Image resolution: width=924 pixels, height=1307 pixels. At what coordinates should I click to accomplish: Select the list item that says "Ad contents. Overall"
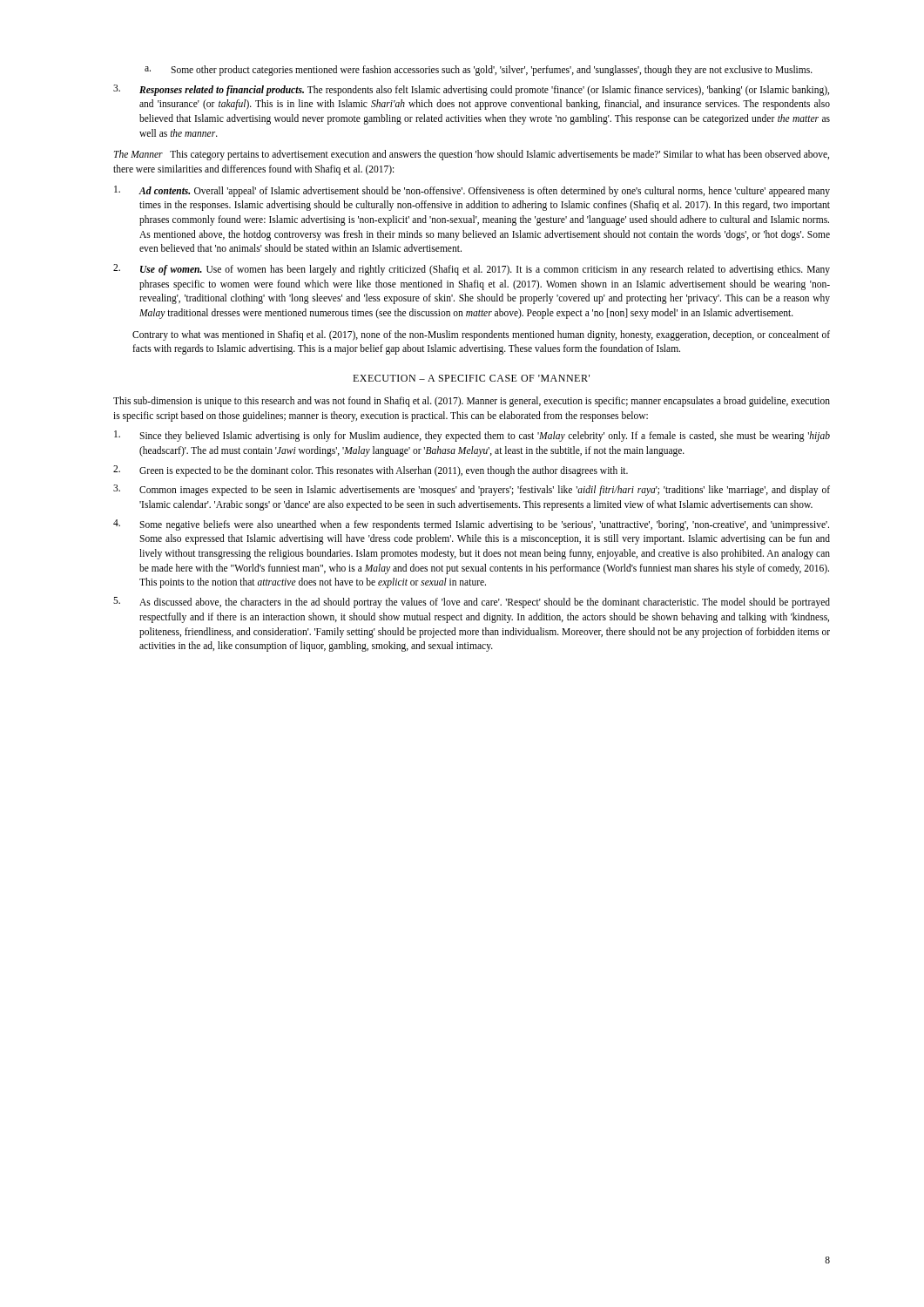tap(472, 220)
